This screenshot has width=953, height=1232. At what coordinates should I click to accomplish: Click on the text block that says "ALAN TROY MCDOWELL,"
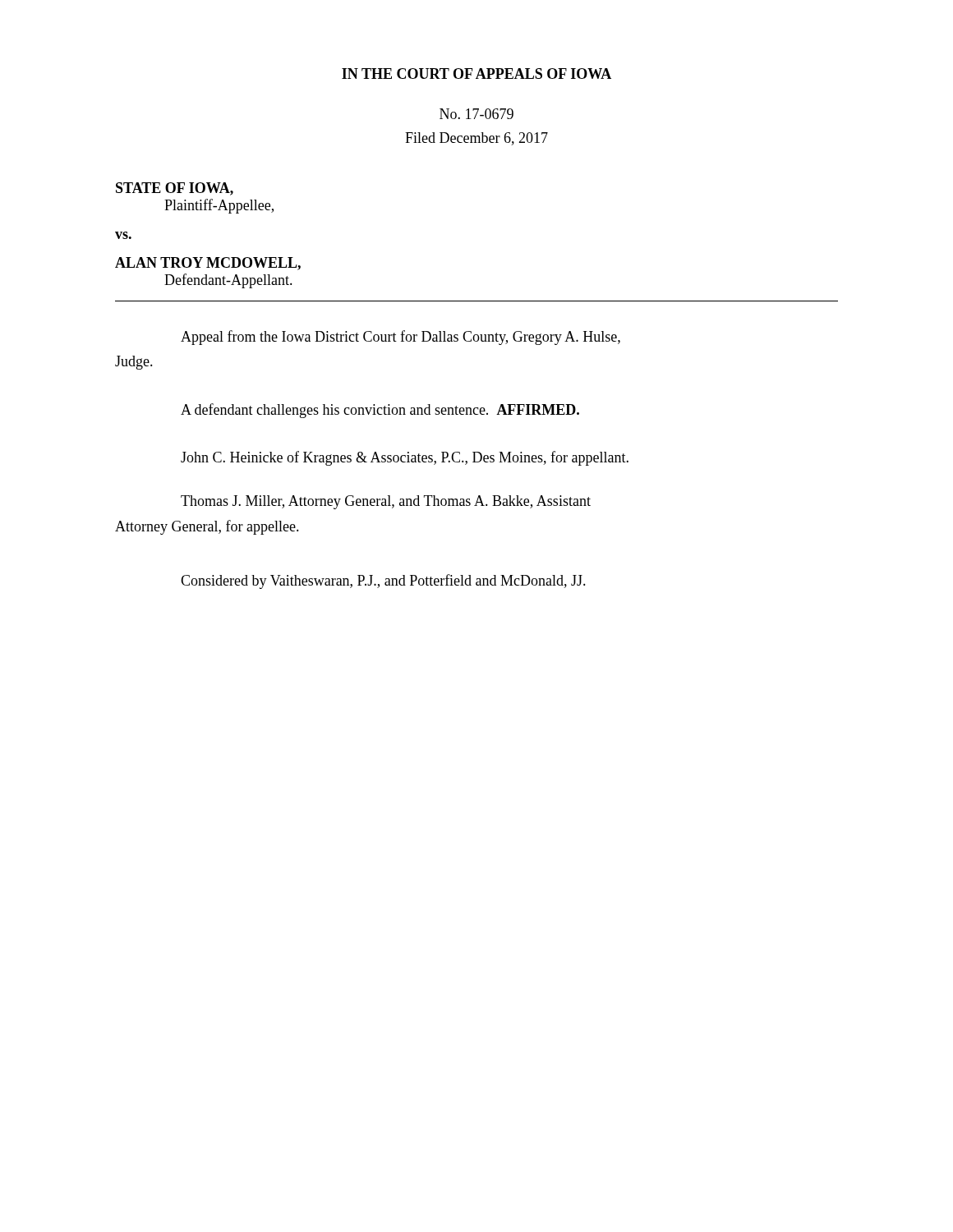(208, 264)
